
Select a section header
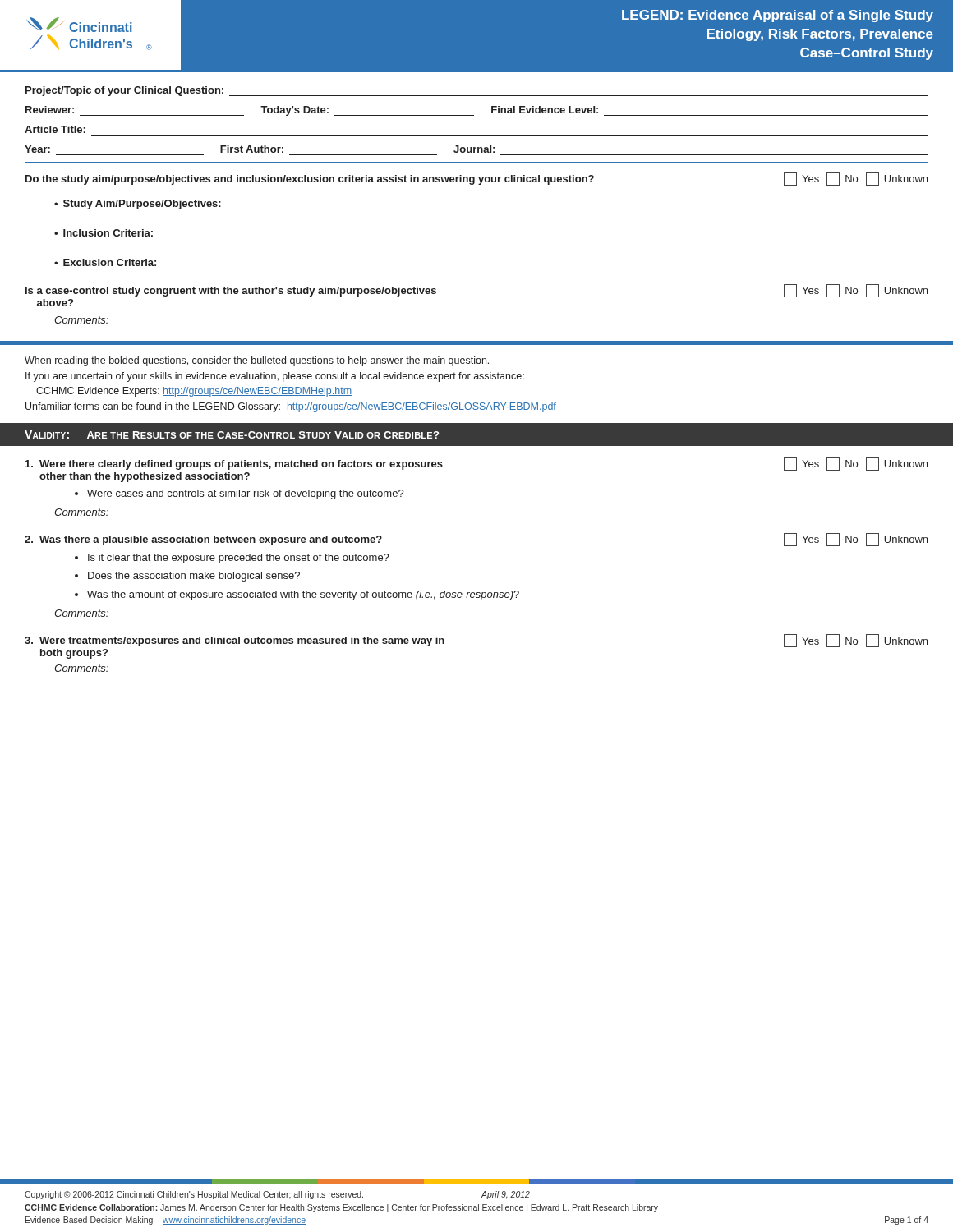[x=232, y=434]
